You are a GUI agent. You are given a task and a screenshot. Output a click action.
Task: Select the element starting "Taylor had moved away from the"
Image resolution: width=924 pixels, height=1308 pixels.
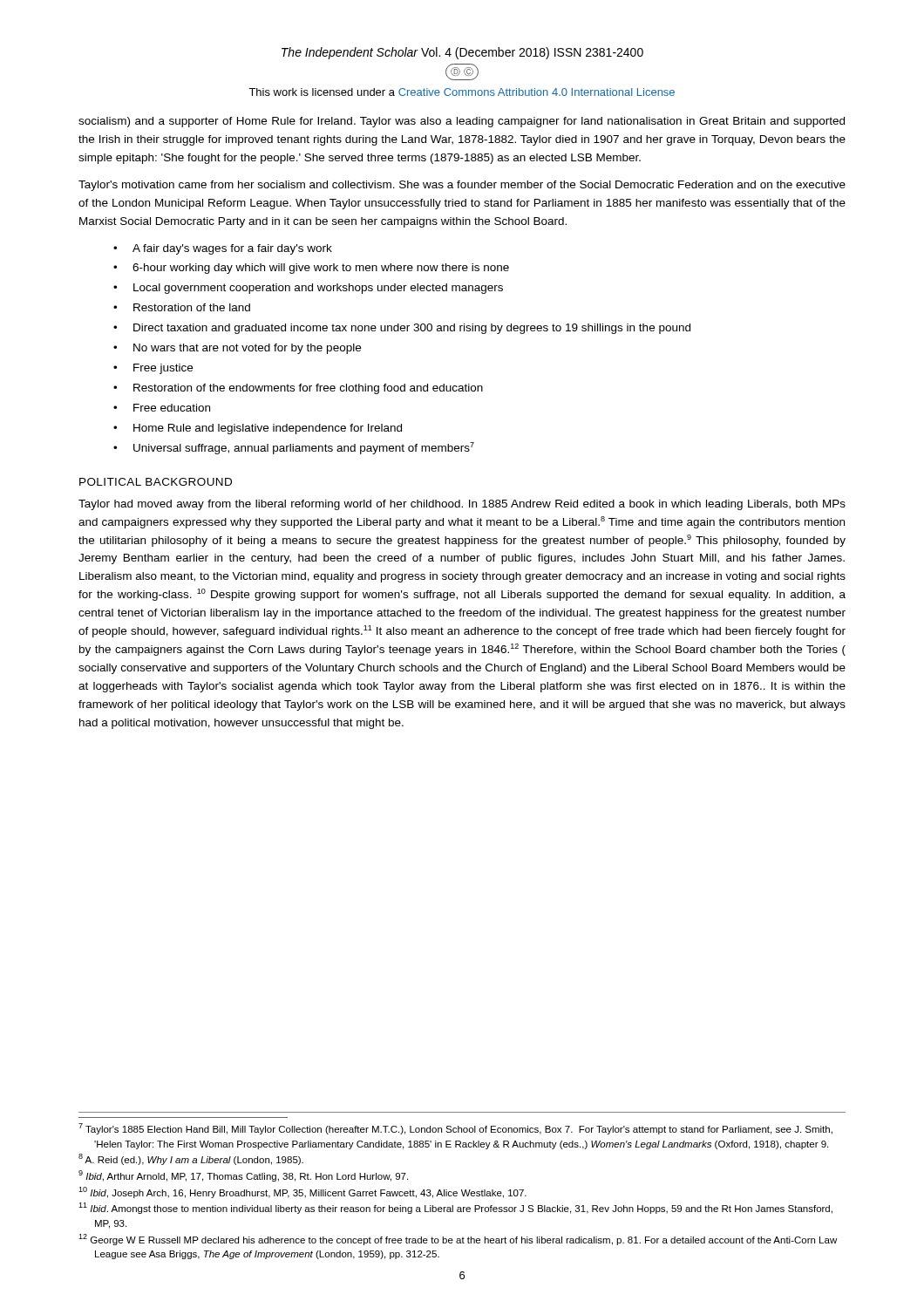tap(462, 613)
